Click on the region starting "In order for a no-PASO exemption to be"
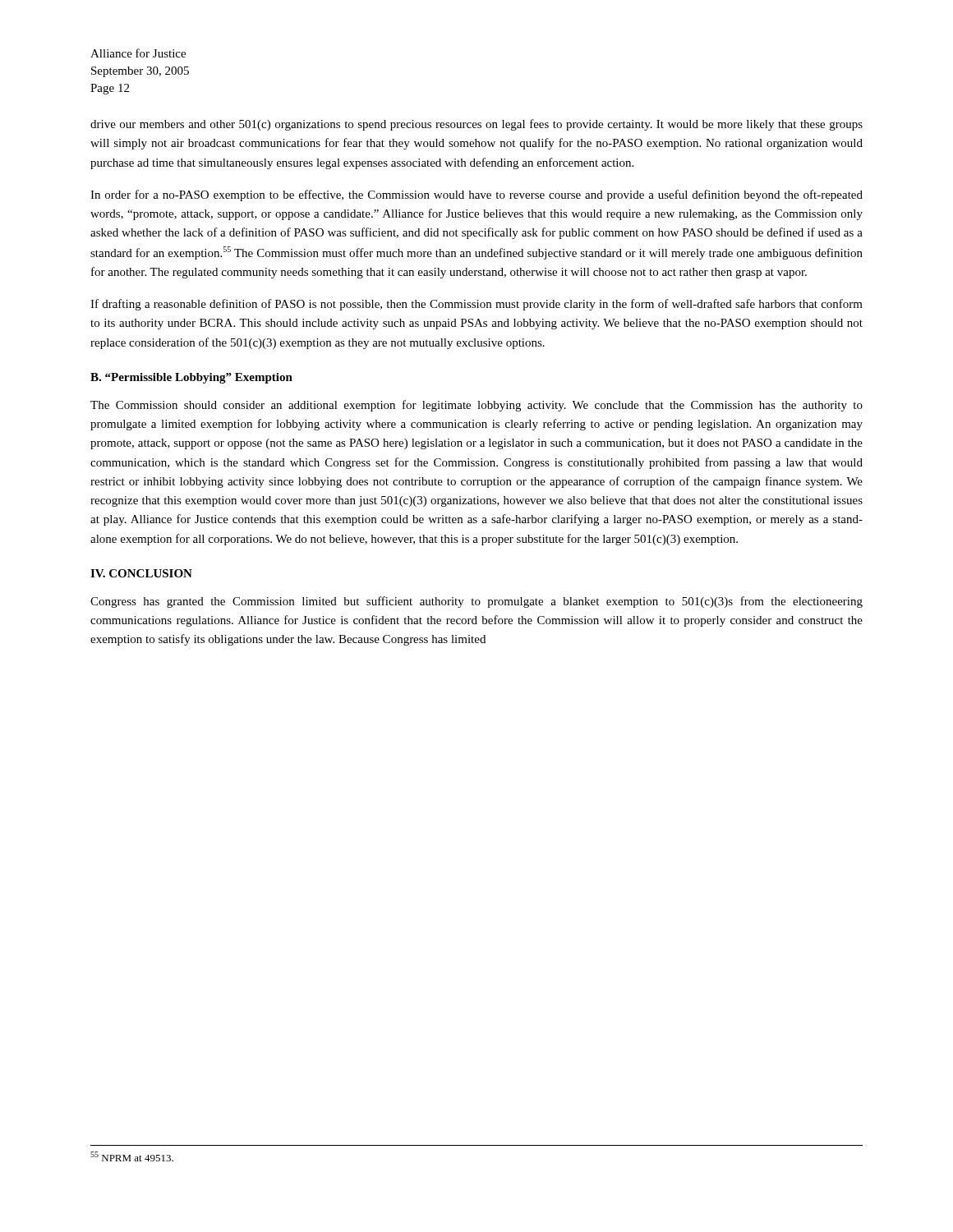 [476, 234]
